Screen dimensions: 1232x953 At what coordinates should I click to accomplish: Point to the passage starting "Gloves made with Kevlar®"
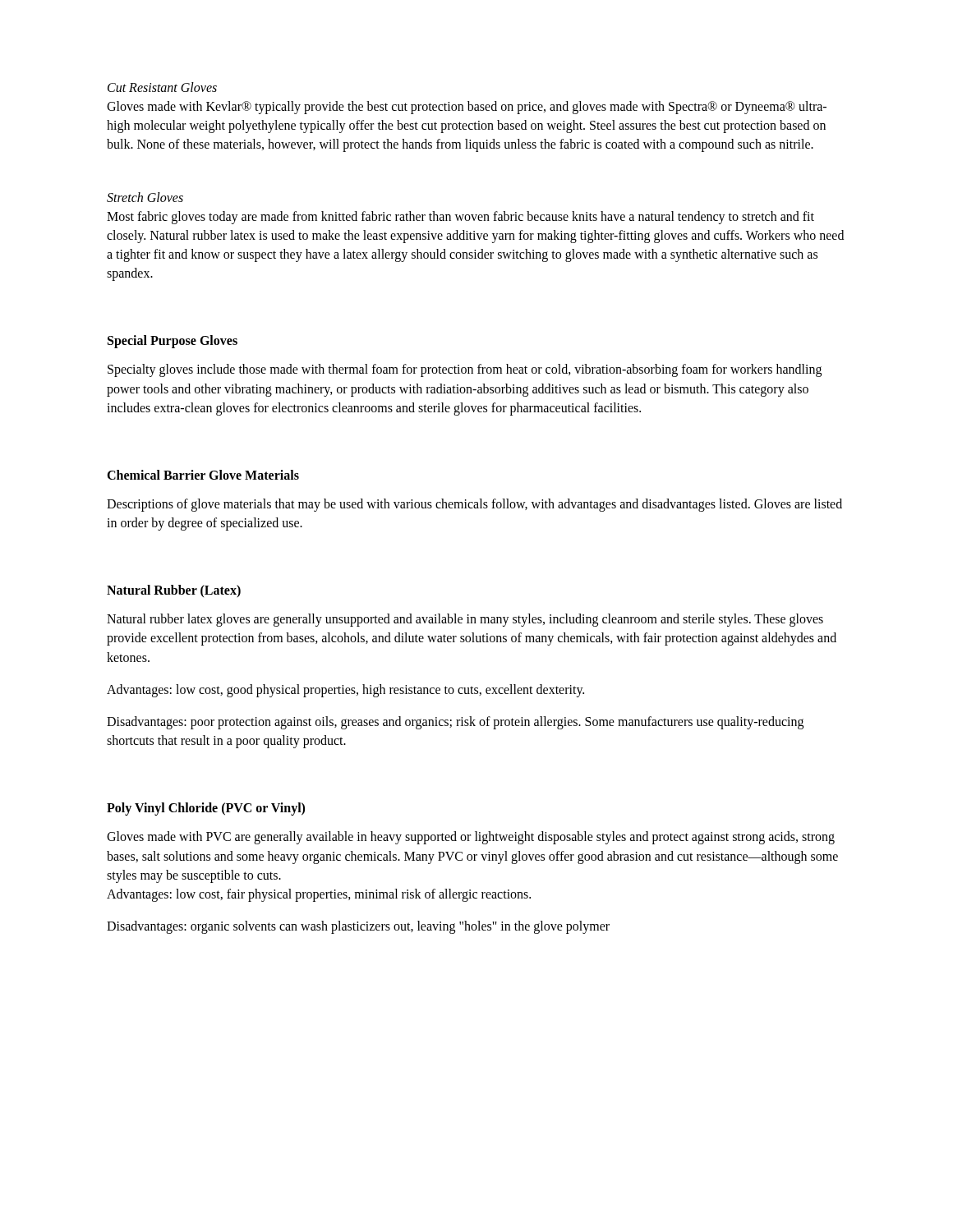point(467,125)
